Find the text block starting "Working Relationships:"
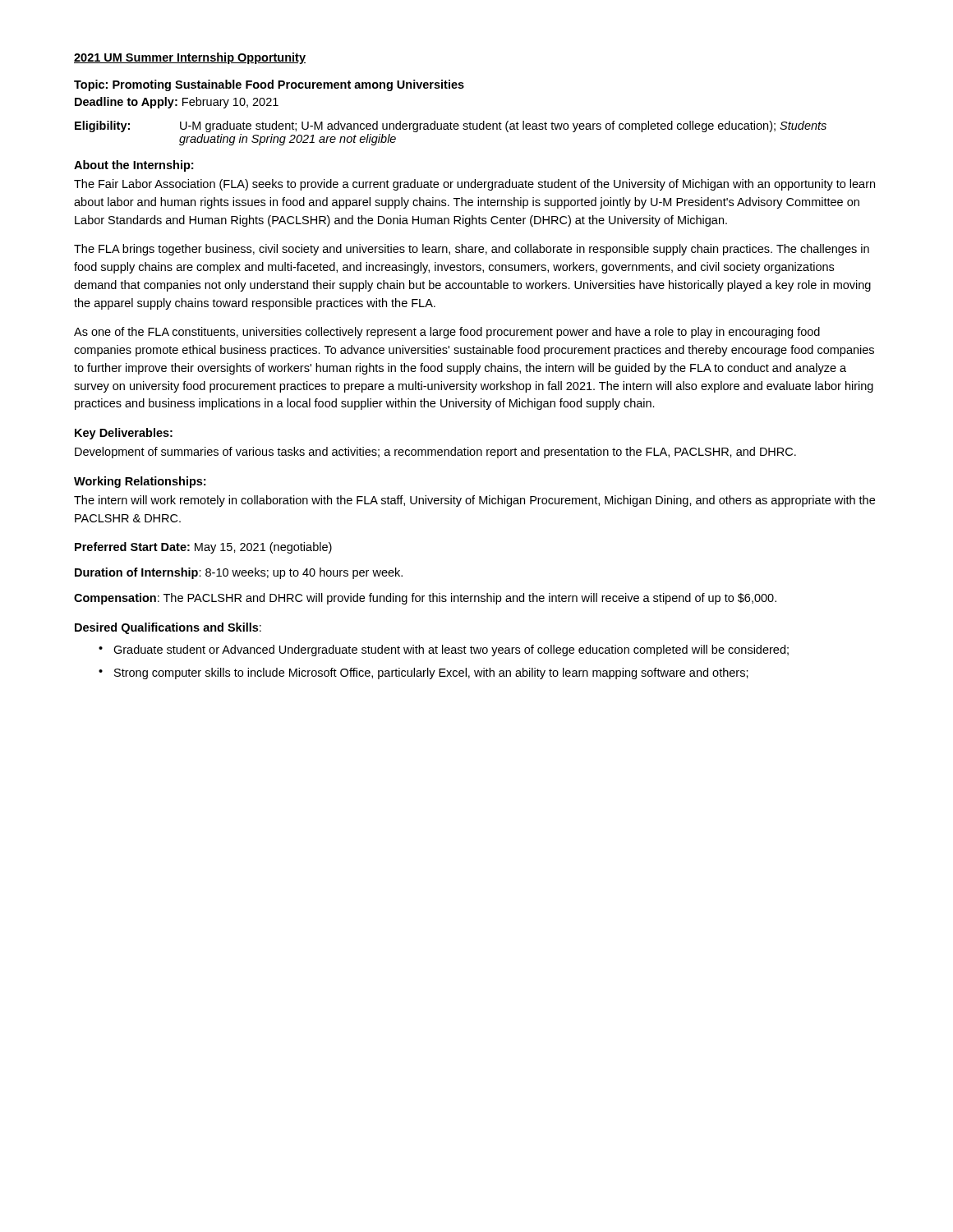Image resolution: width=953 pixels, height=1232 pixels. tap(140, 482)
